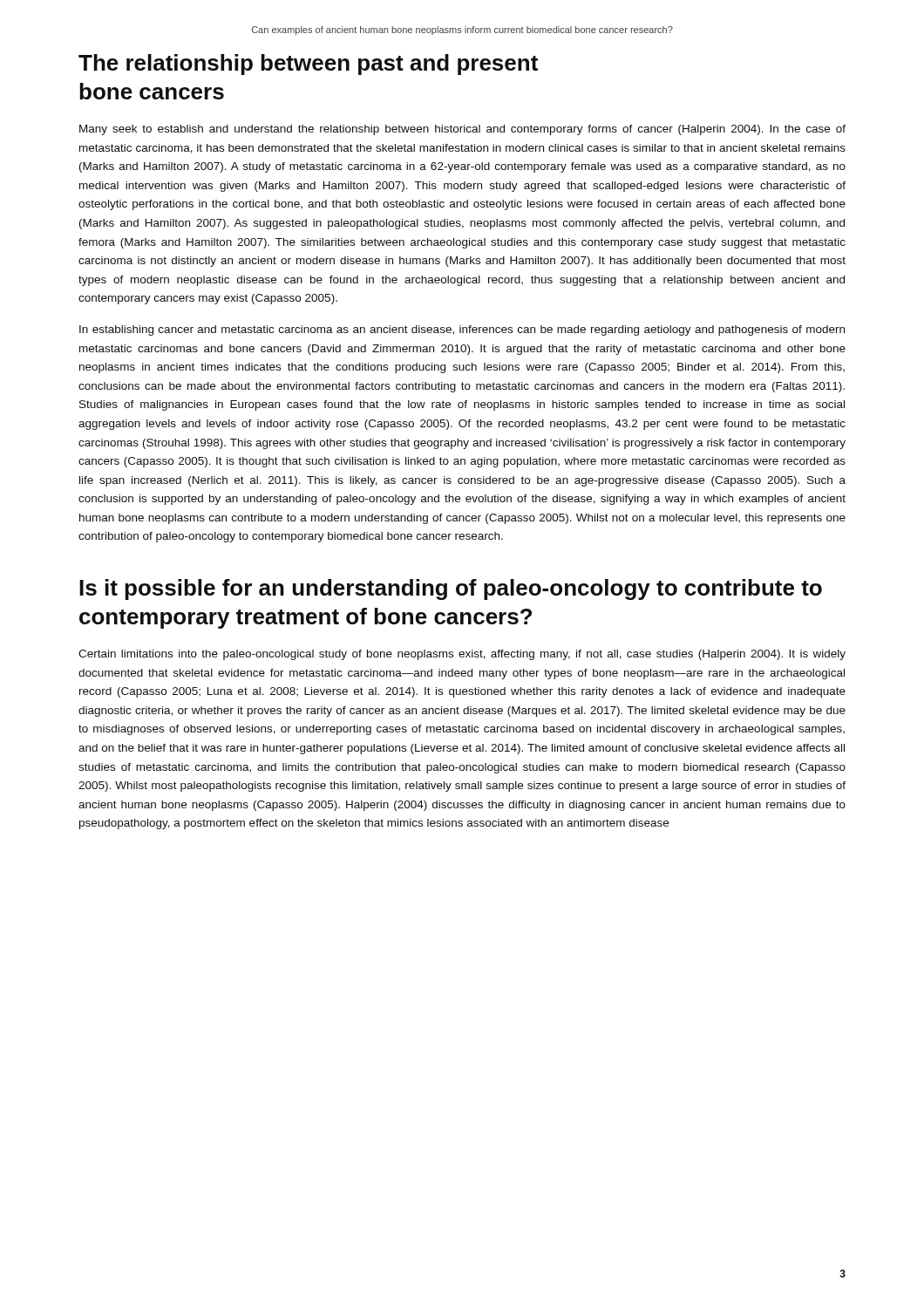Where is the title that starts "Is it possible for an understanding of"?
The image size is (924, 1308).
462,602
